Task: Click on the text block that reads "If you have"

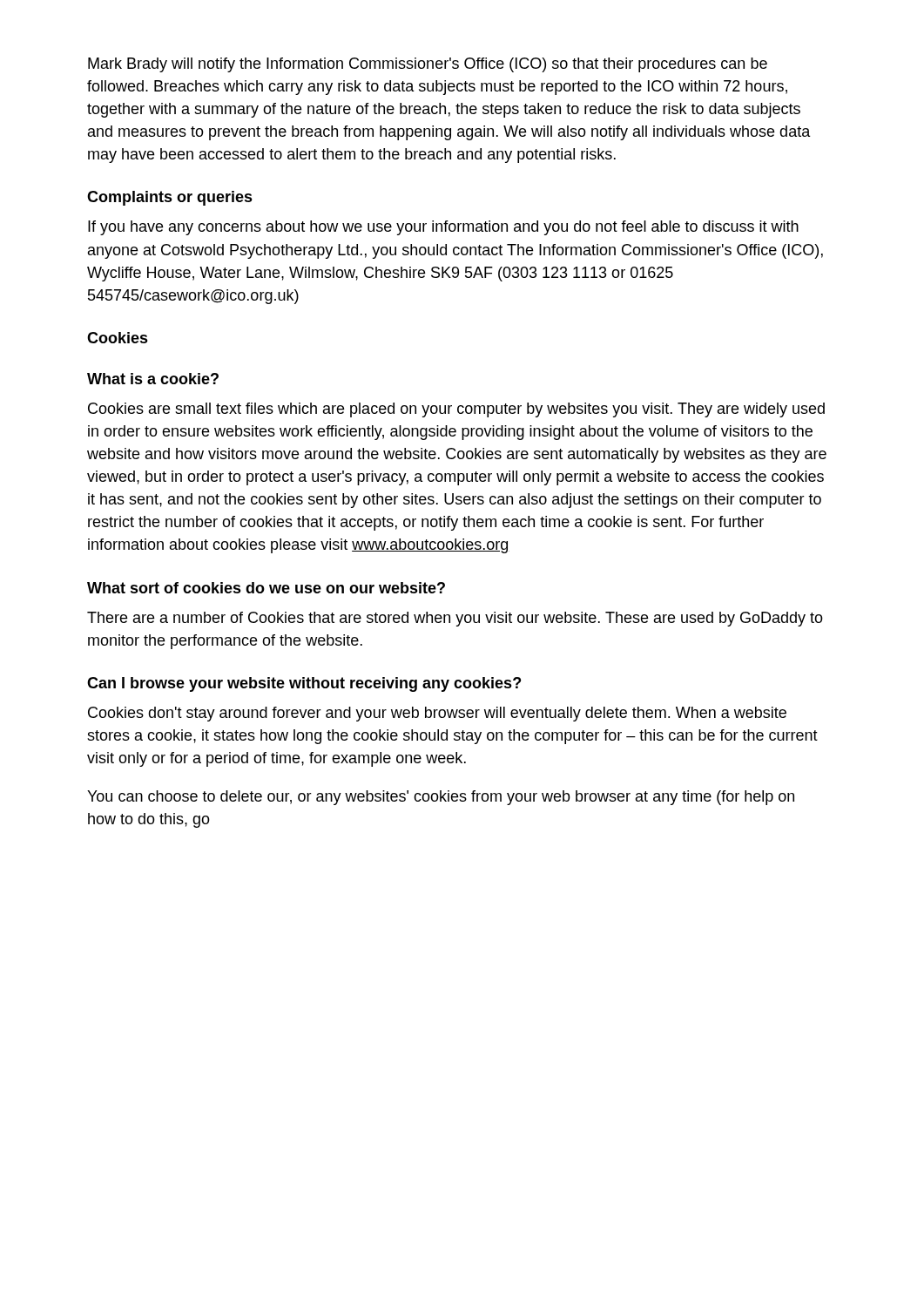Action: point(456,261)
